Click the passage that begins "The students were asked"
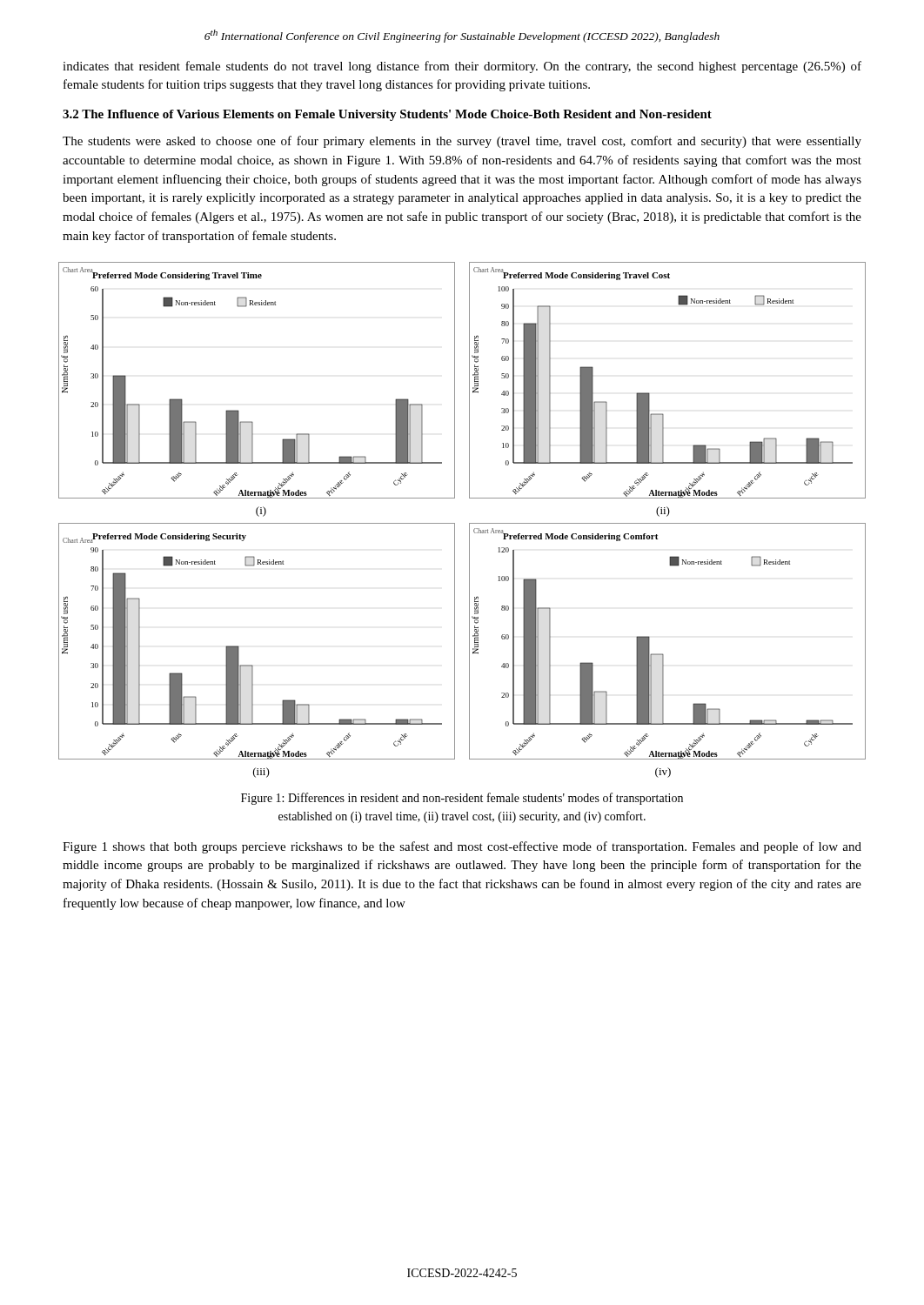The image size is (924, 1305). click(x=462, y=188)
